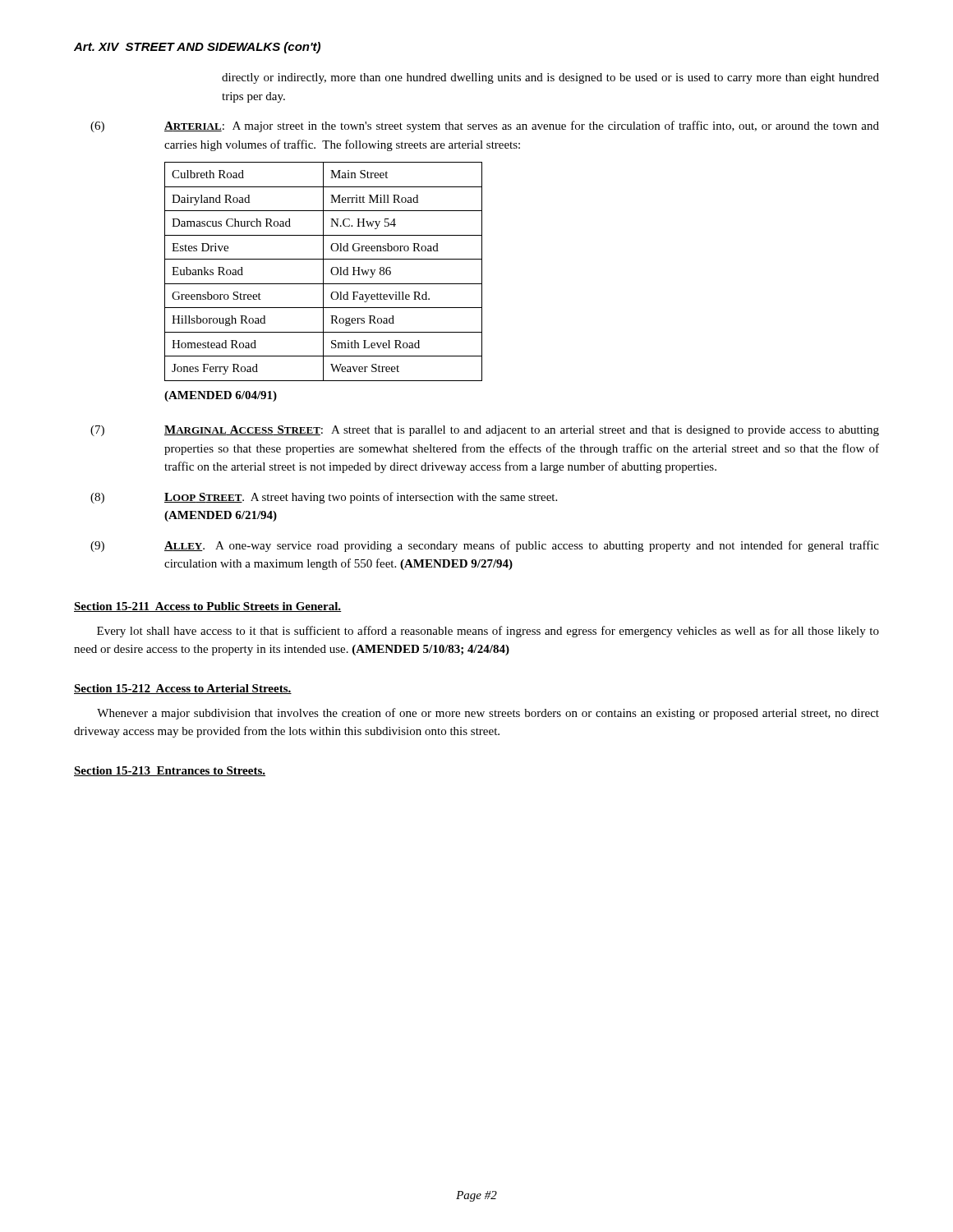Select the block starting "(9) ALLEY. A"
This screenshot has width=953, height=1232.
coord(476,554)
